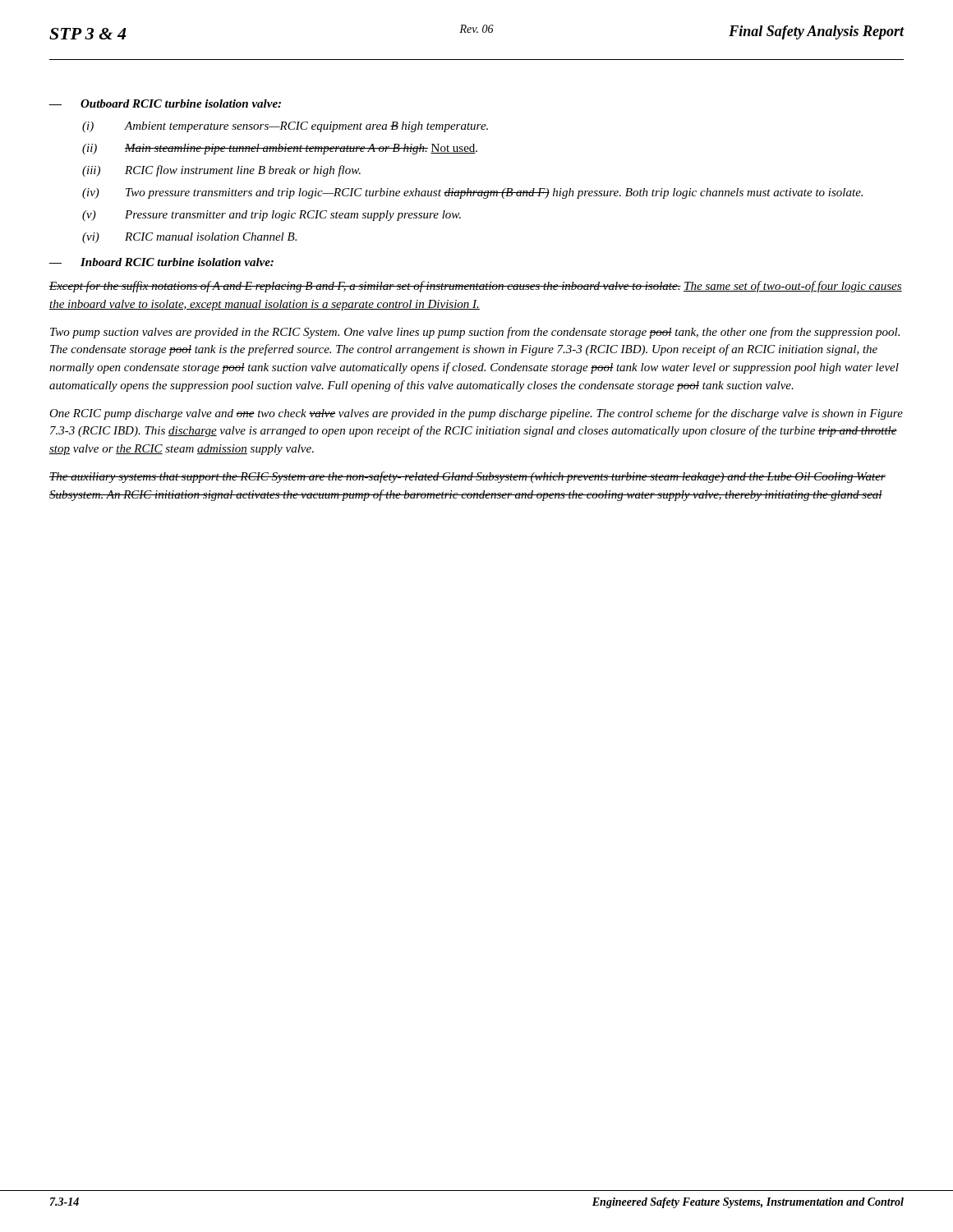Locate the text "— Inboard RCIC turbine isolation valve:"
The image size is (953, 1232).
click(161, 262)
